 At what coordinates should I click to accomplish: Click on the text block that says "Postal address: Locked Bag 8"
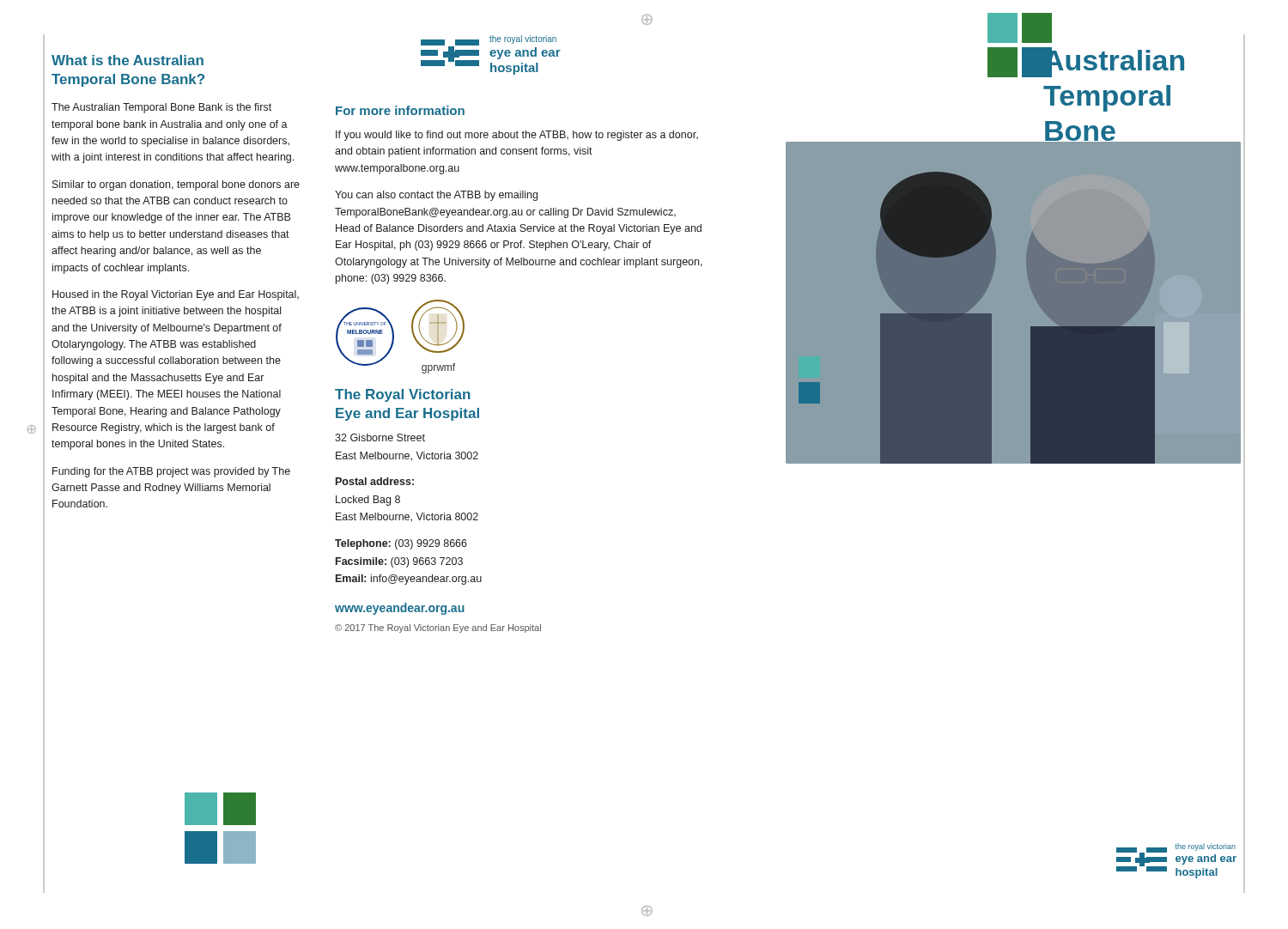[x=407, y=499]
